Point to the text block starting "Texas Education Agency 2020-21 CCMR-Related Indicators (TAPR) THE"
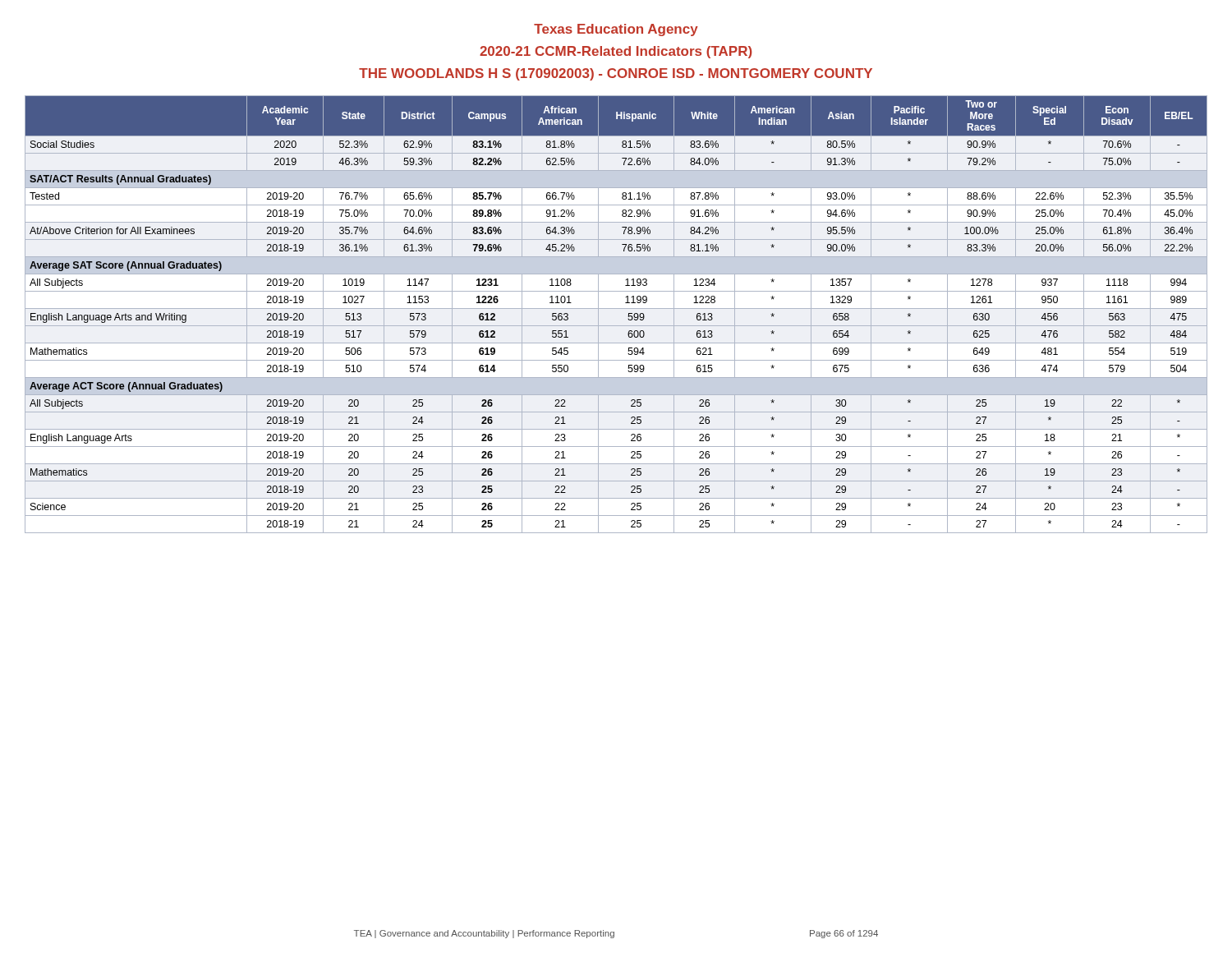 (616, 52)
